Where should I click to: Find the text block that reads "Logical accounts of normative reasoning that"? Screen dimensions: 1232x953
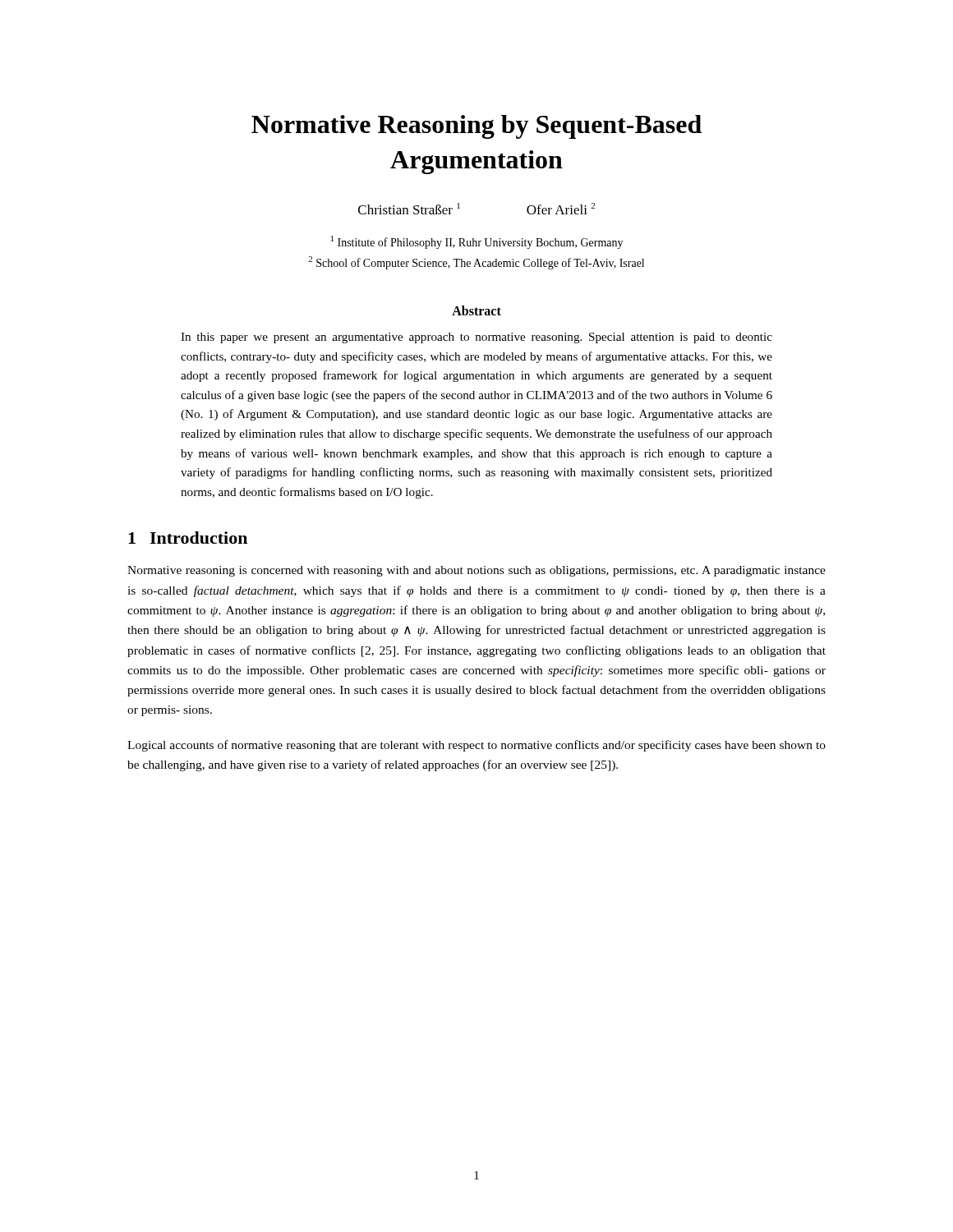(x=476, y=754)
